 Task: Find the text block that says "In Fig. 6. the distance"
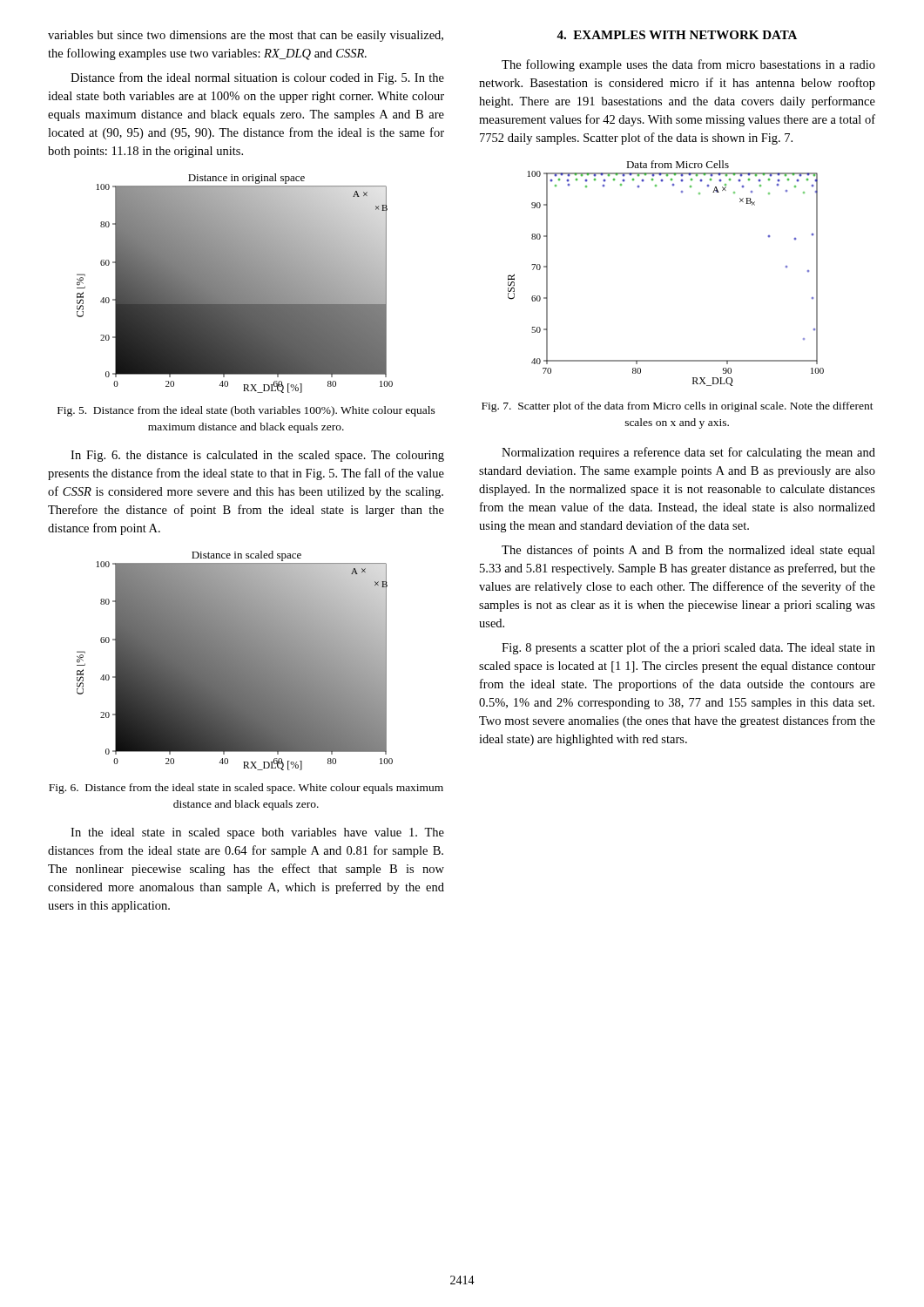tap(246, 492)
